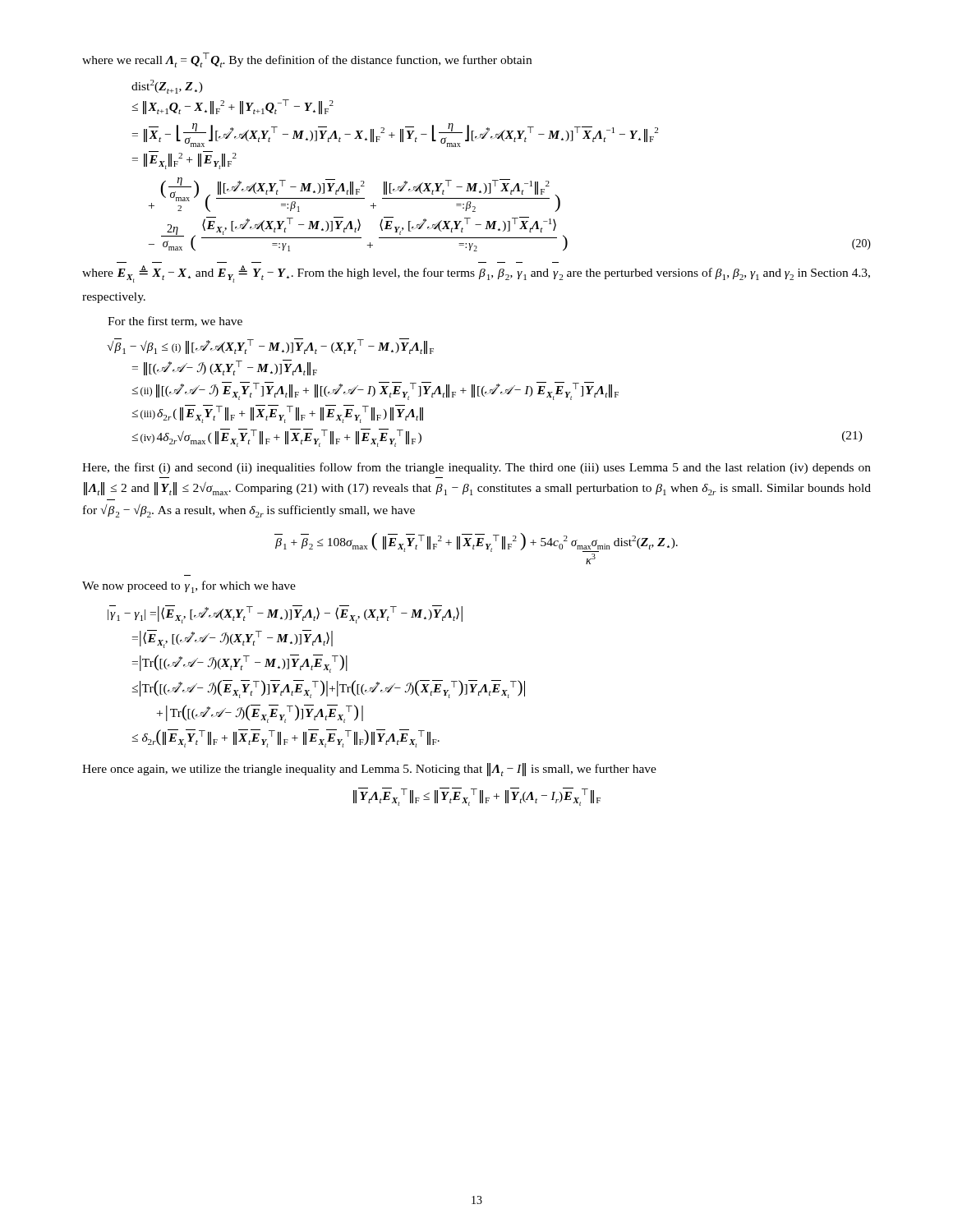Find the text block starting "β1 + β2"

tap(476, 548)
